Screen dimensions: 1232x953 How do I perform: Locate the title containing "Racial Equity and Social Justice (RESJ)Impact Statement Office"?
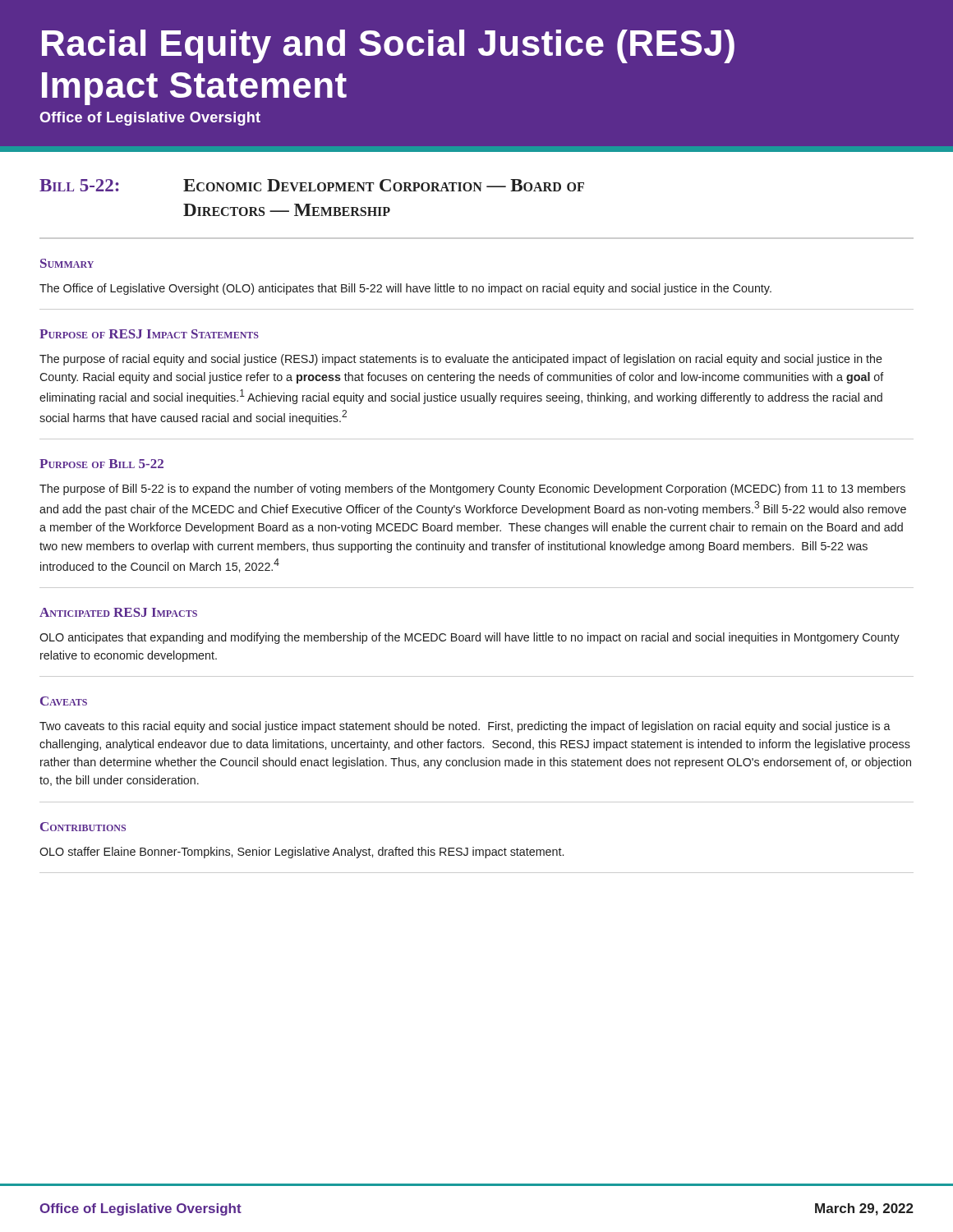[x=388, y=46]
